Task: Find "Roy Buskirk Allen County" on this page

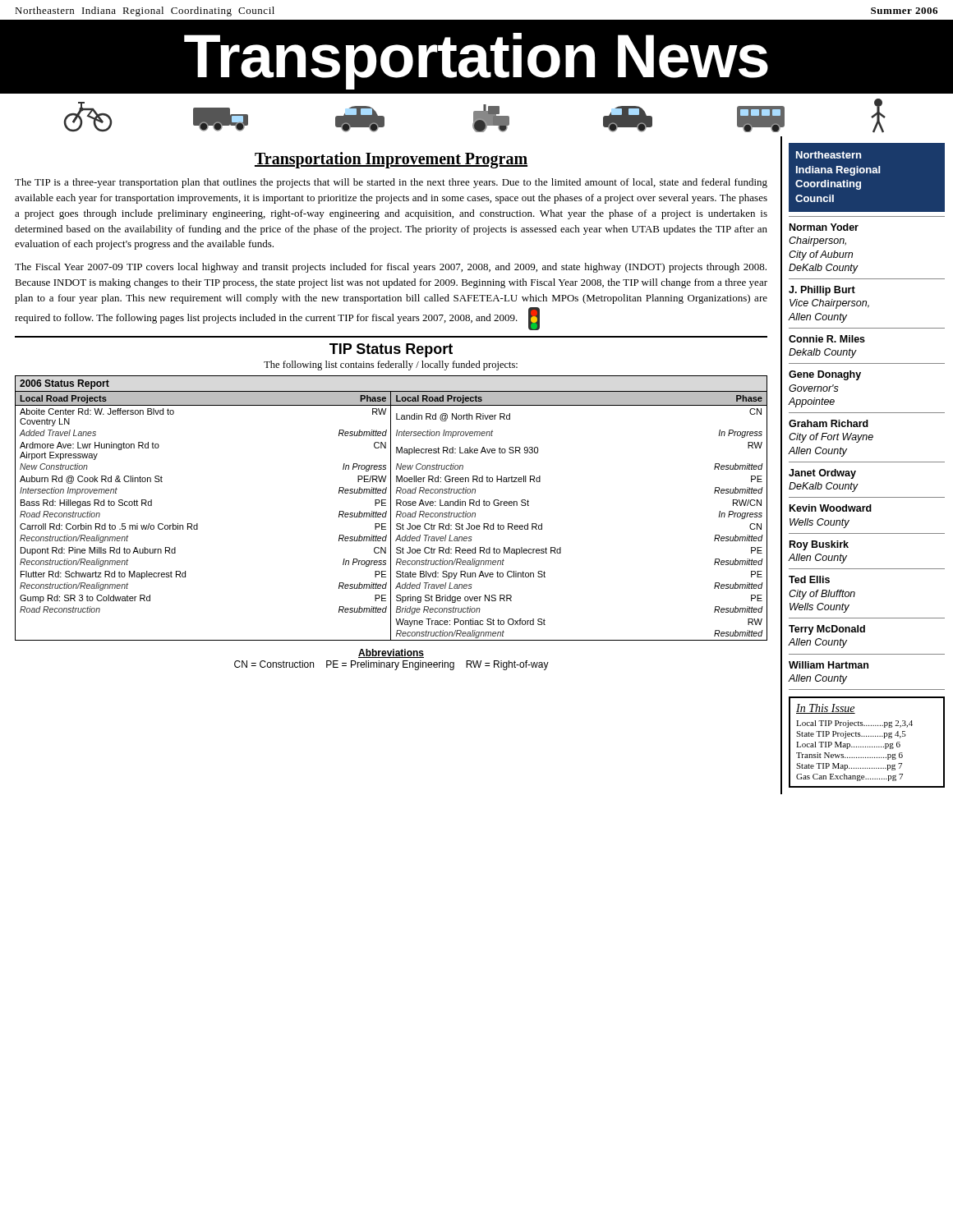Action: 819,551
